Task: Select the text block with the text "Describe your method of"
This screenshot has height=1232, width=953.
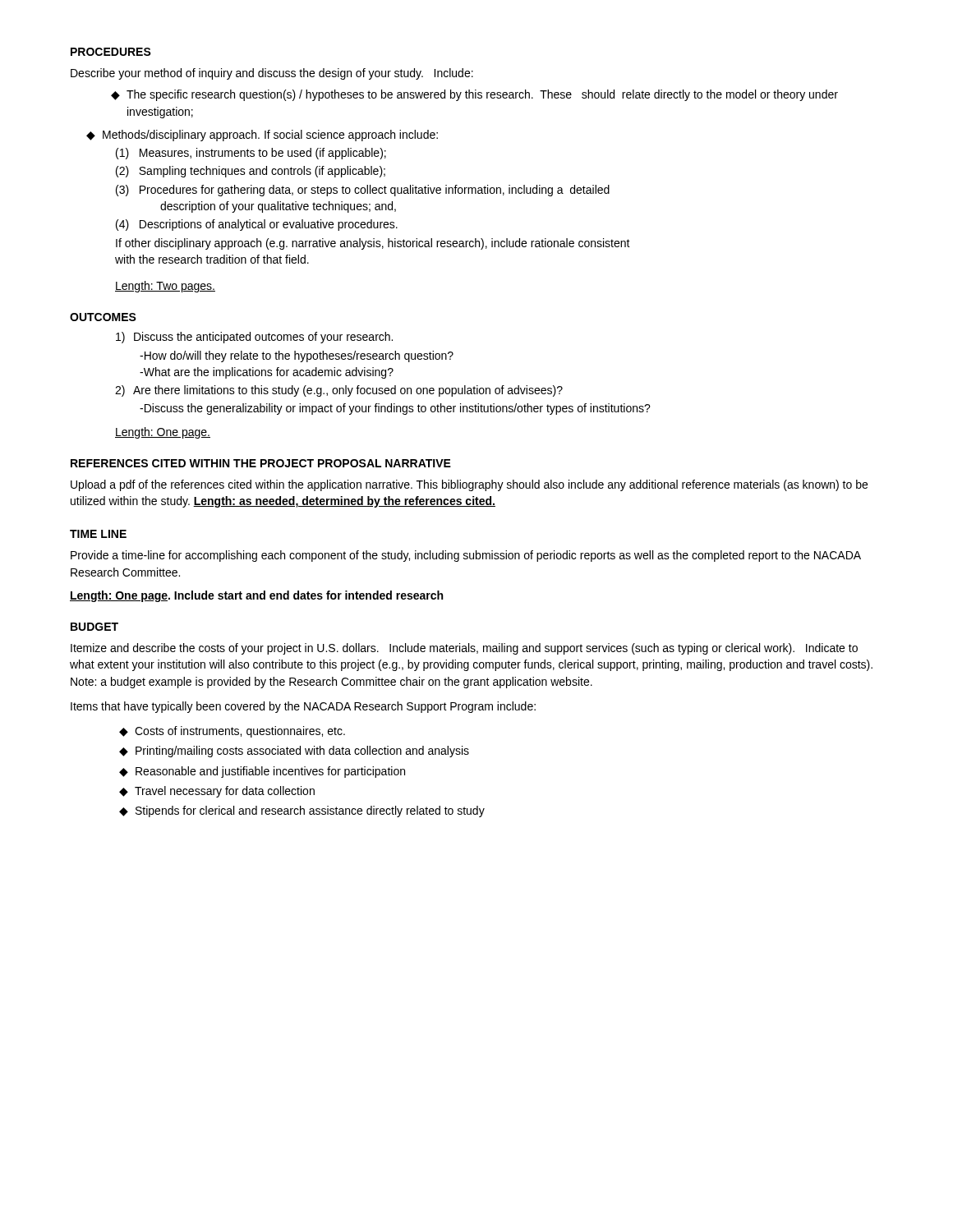Action: coord(272,73)
